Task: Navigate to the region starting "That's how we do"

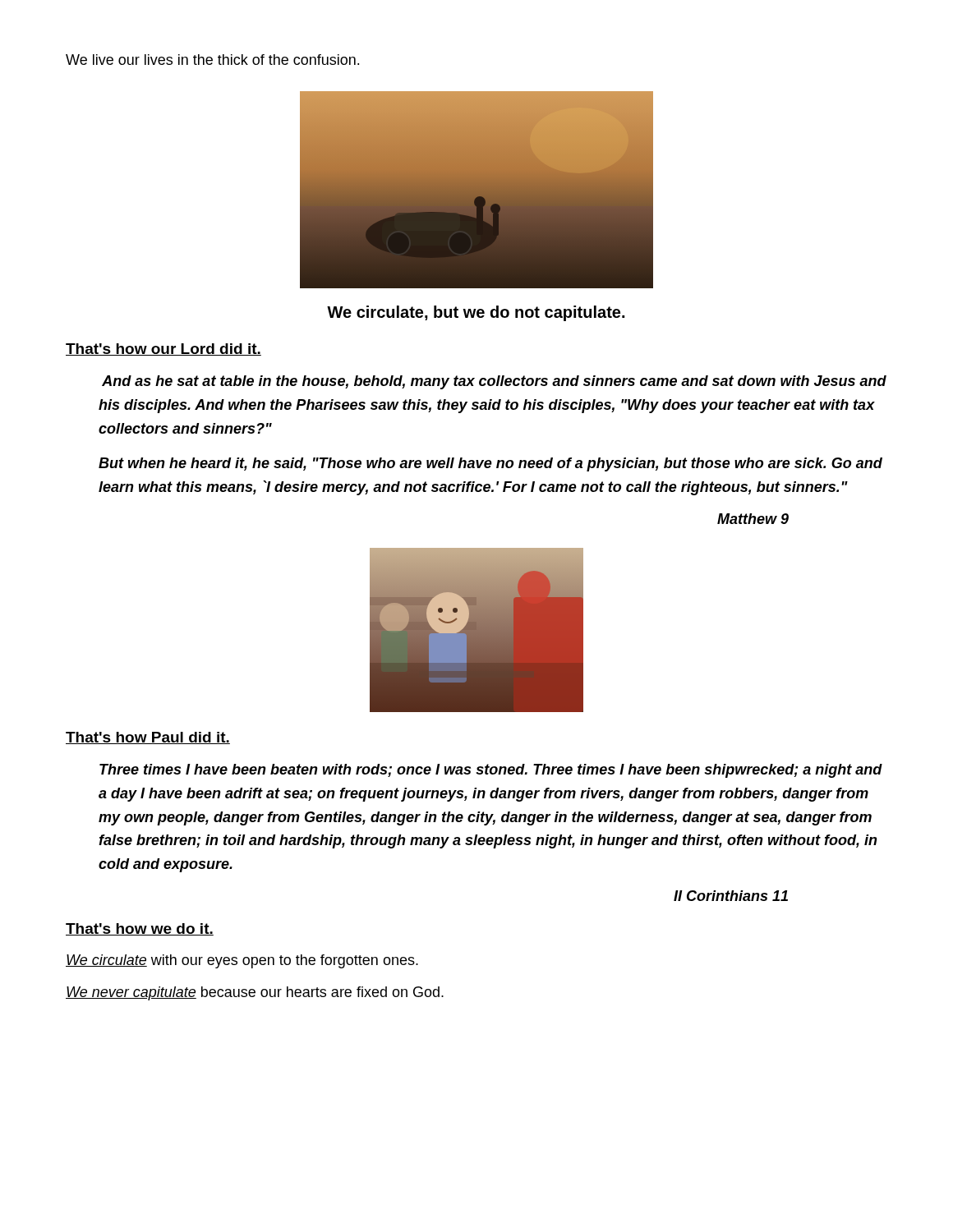Action: [x=140, y=928]
